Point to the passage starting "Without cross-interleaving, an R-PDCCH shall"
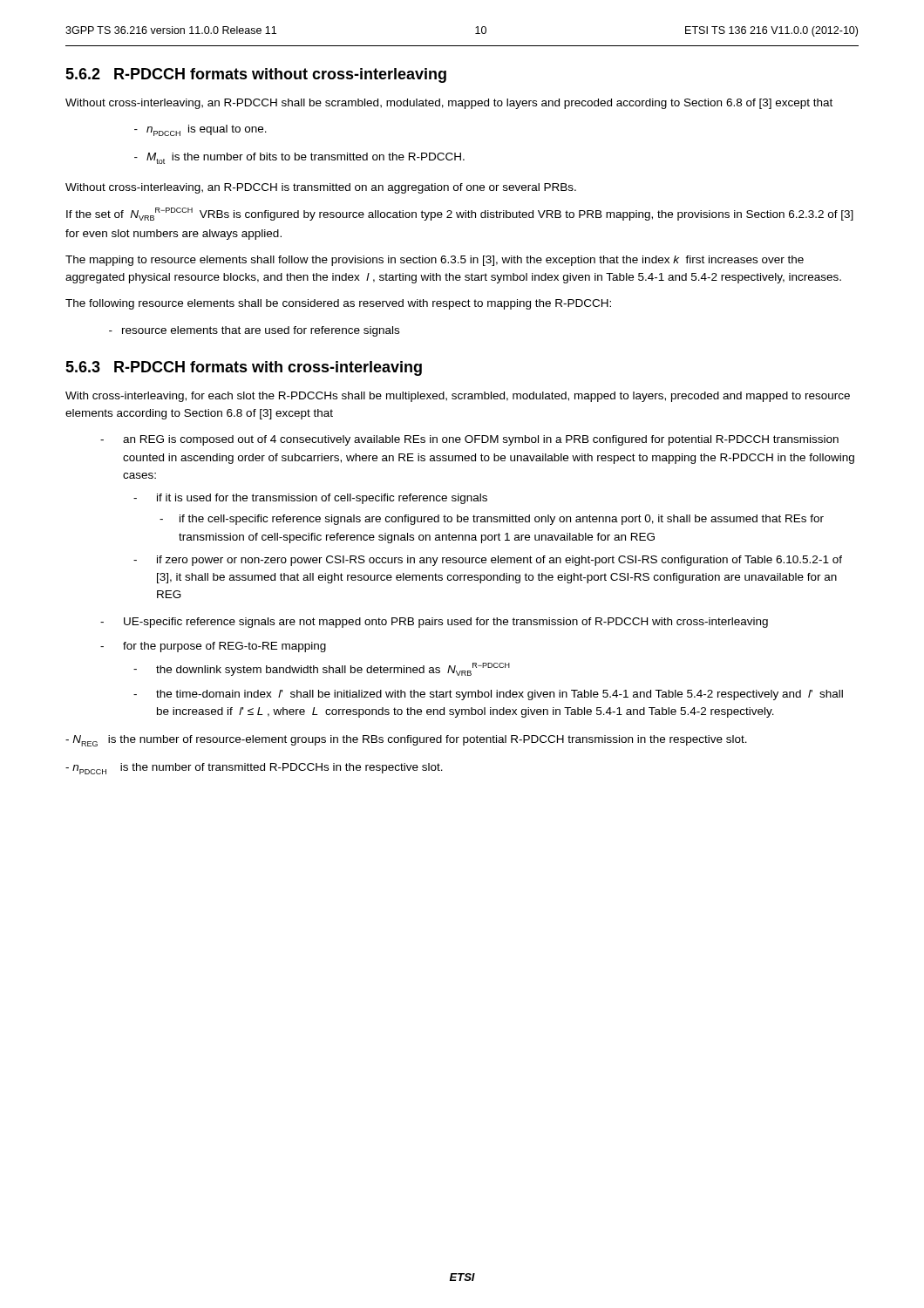 tap(462, 103)
